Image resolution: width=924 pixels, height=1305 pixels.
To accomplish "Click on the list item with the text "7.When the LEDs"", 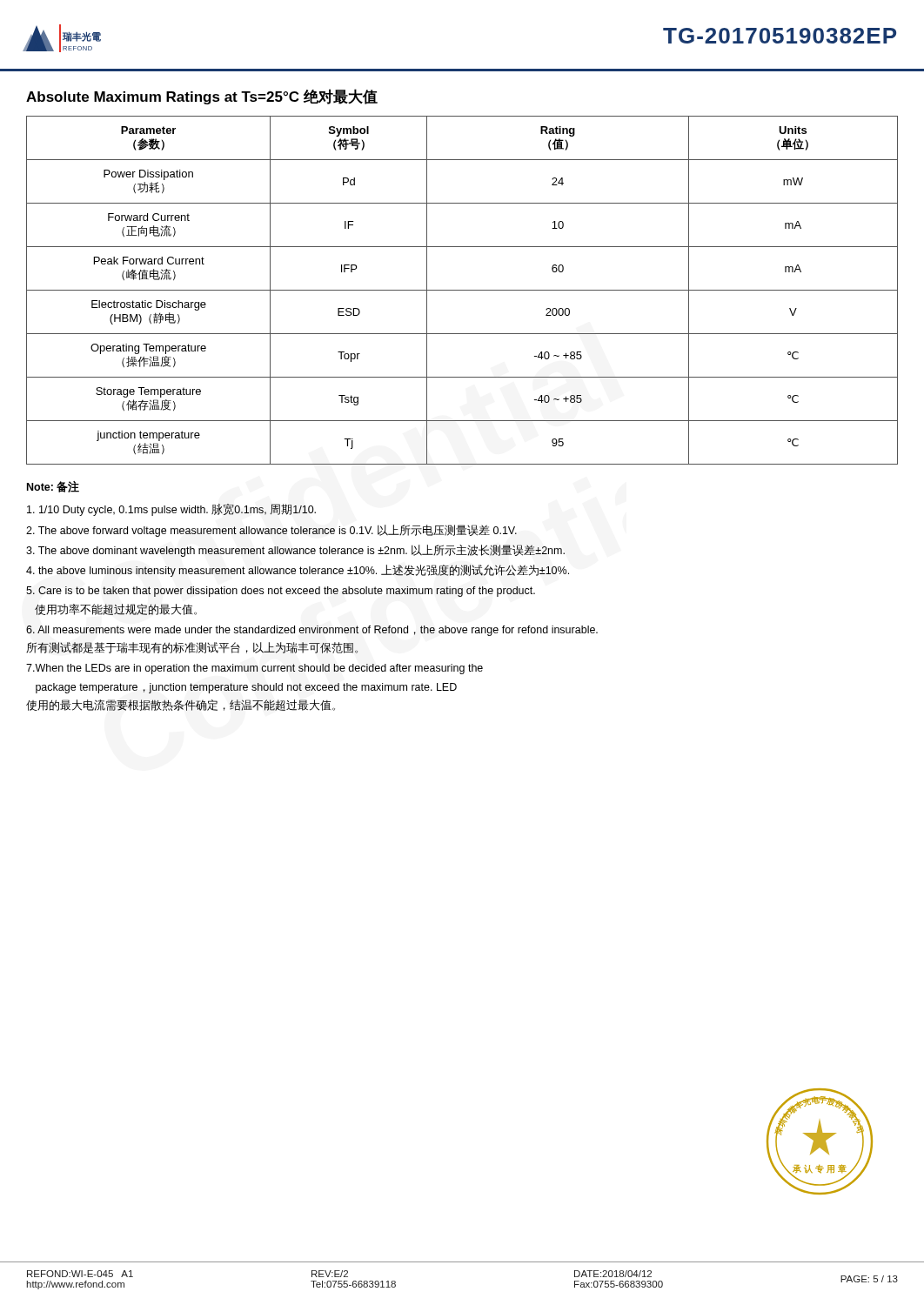I will pyautogui.click(x=255, y=687).
